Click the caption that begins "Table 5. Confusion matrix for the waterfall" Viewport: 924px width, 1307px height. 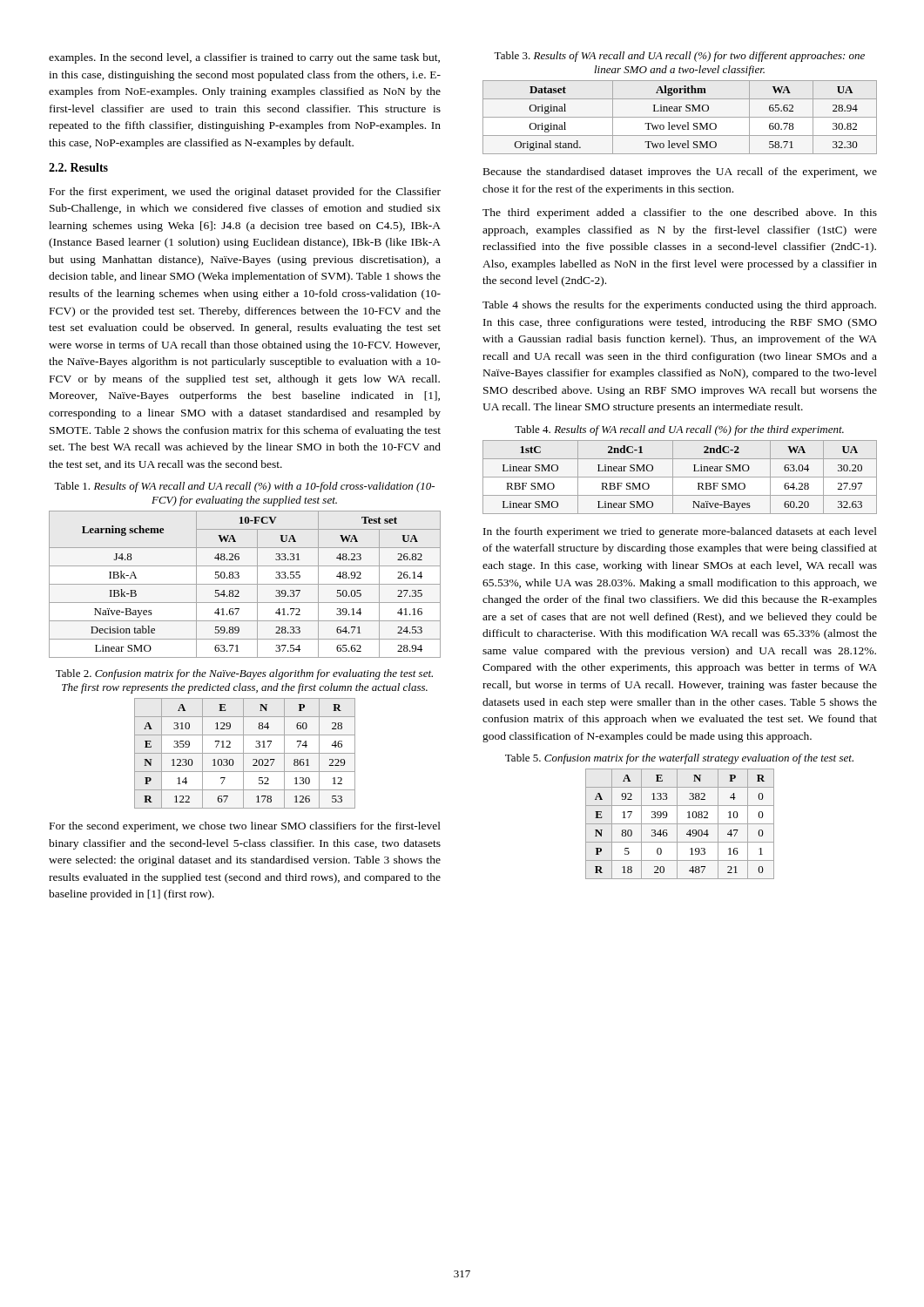pos(680,758)
